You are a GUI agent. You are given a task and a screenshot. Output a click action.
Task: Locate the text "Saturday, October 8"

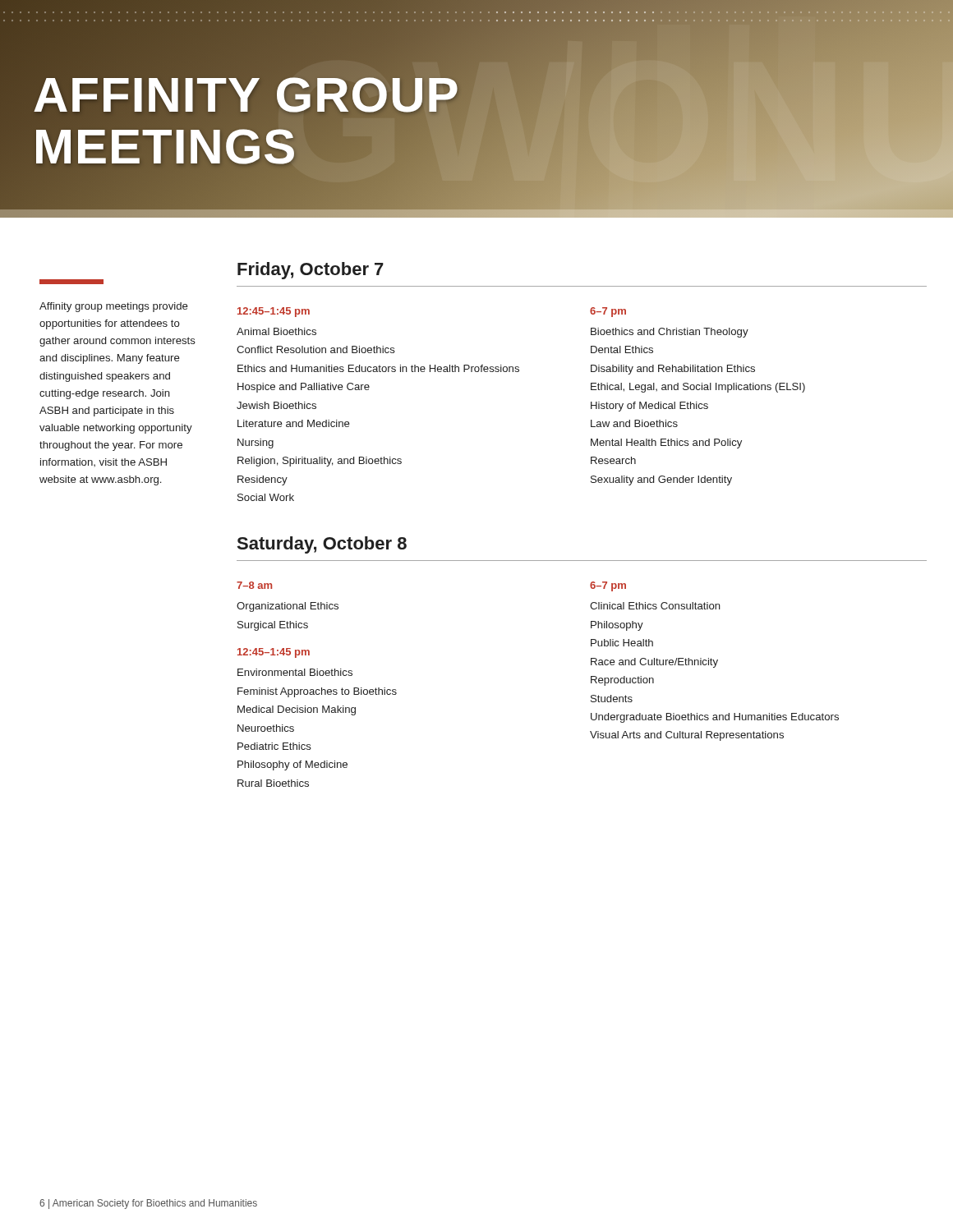322,545
